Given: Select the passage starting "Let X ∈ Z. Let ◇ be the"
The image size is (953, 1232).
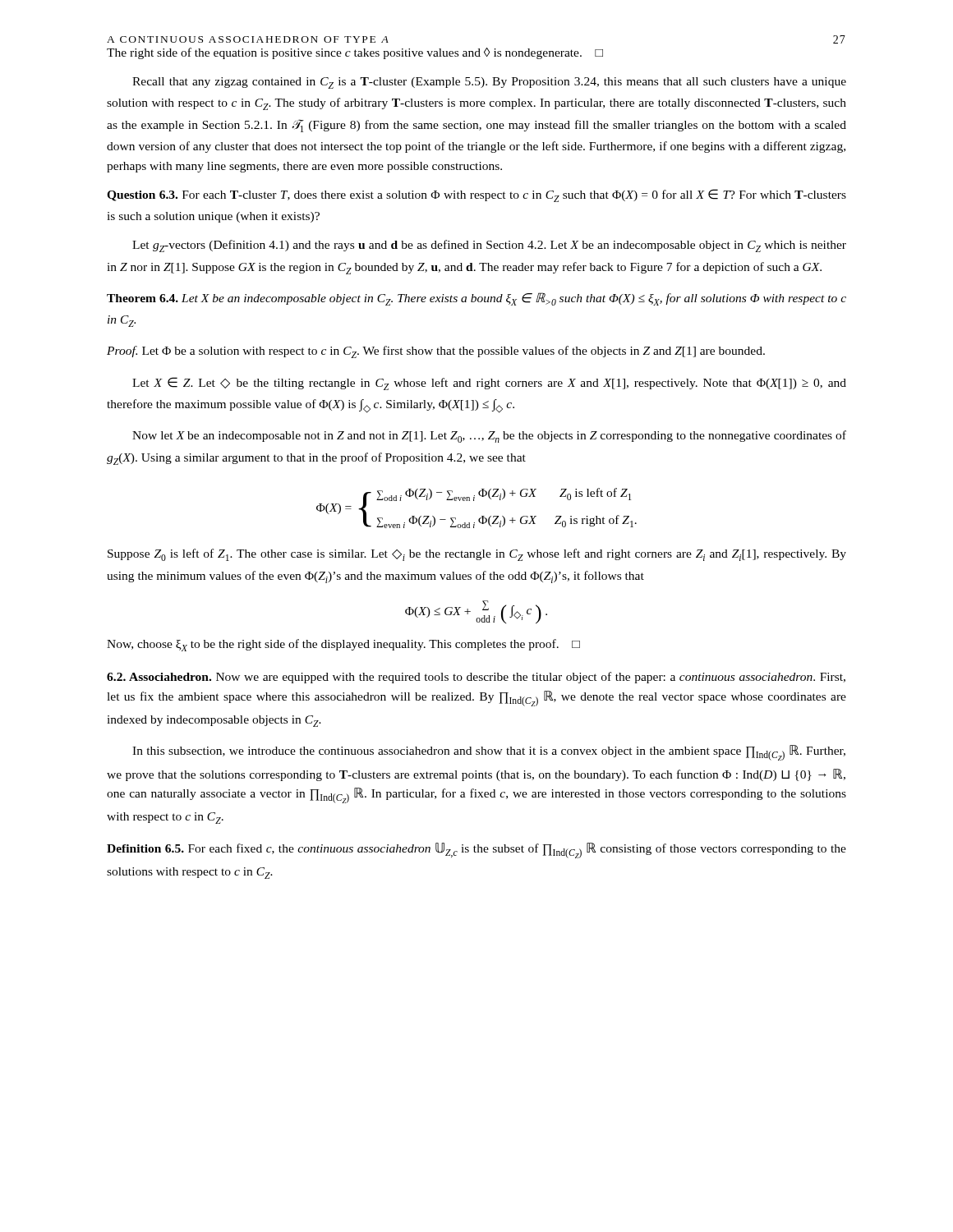Looking at the screenshot, I should (476, 394).
